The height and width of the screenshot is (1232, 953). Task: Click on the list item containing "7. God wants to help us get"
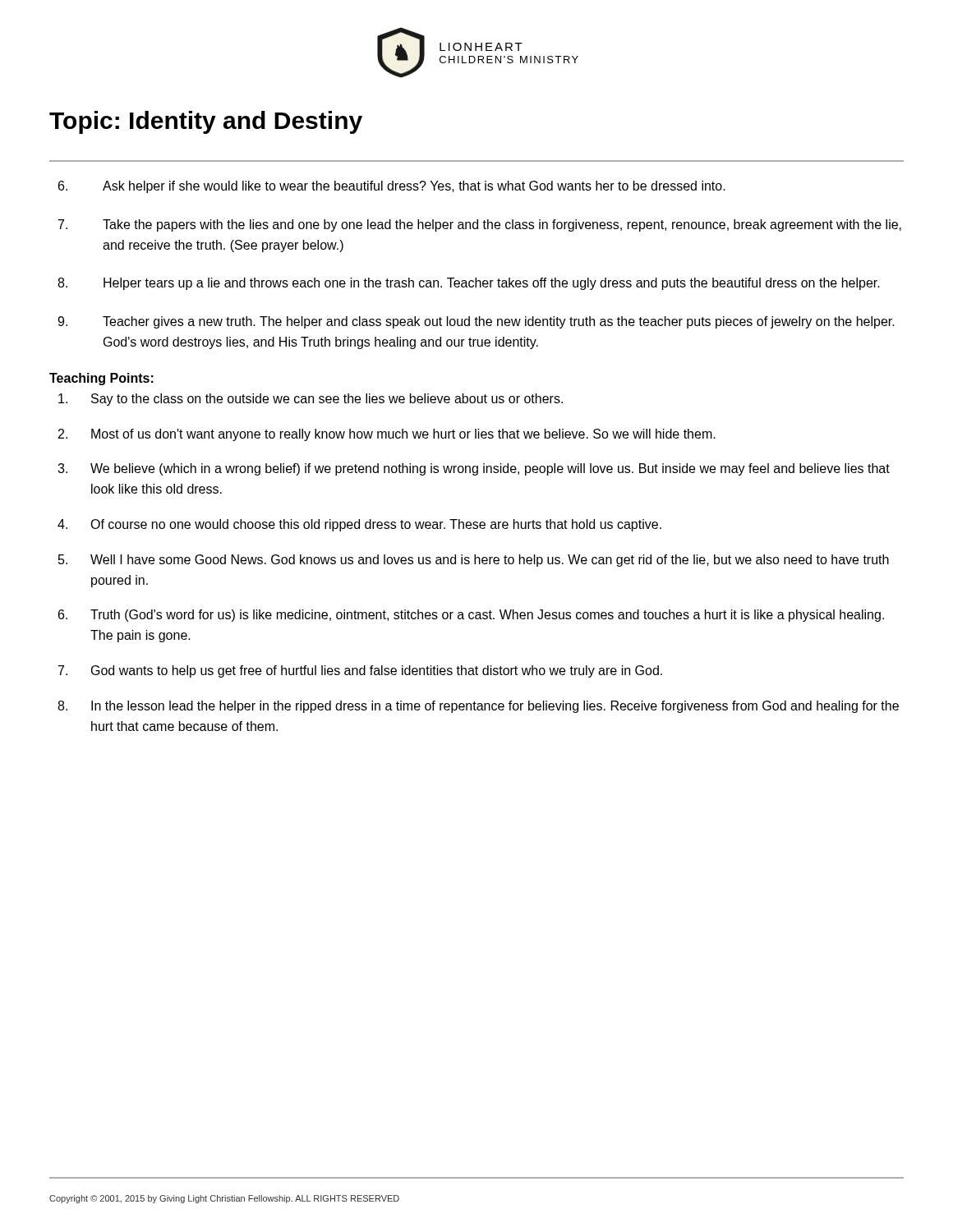click(476, 671)
